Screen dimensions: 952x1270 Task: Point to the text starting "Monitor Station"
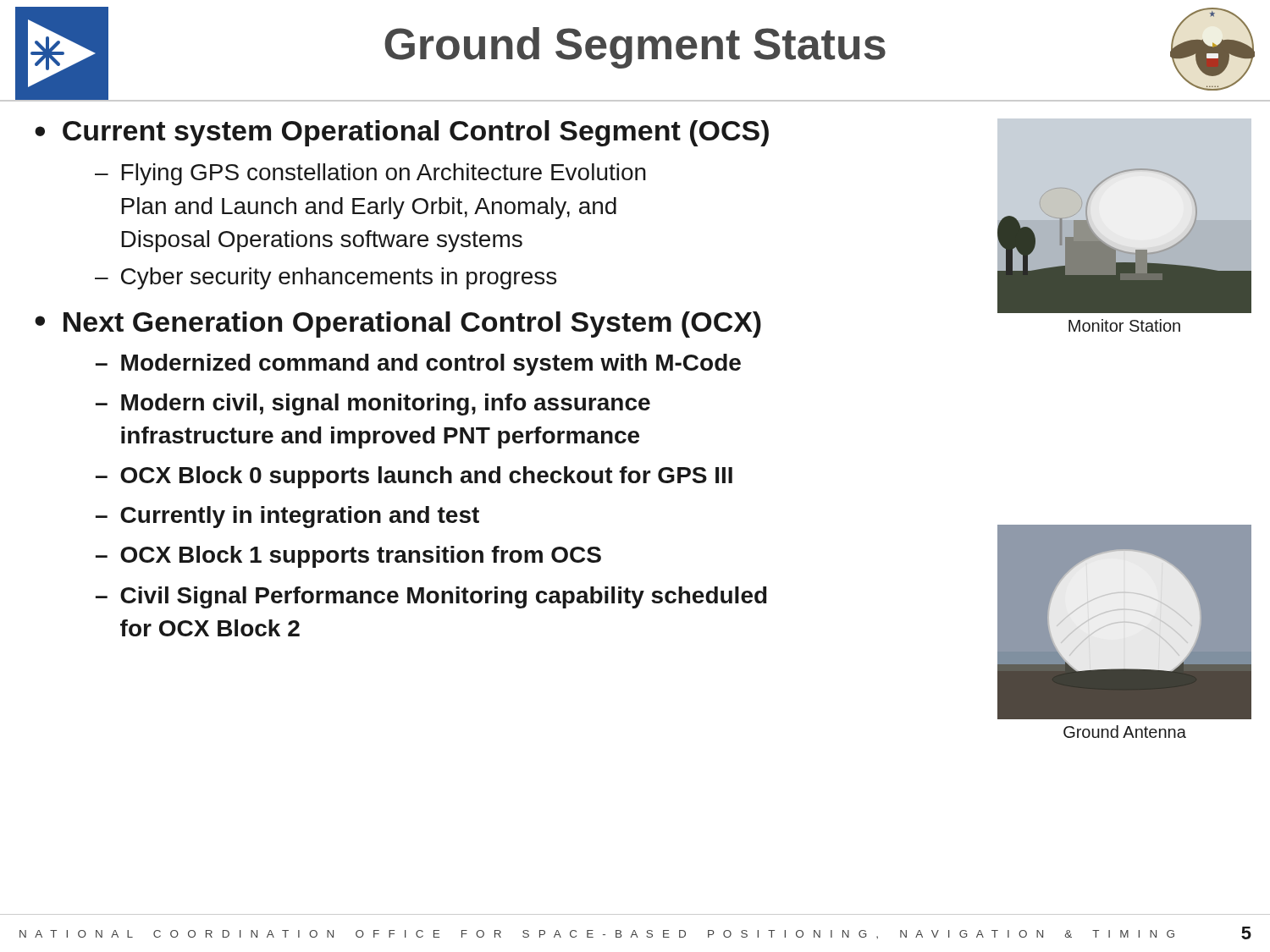(1124, 326)
